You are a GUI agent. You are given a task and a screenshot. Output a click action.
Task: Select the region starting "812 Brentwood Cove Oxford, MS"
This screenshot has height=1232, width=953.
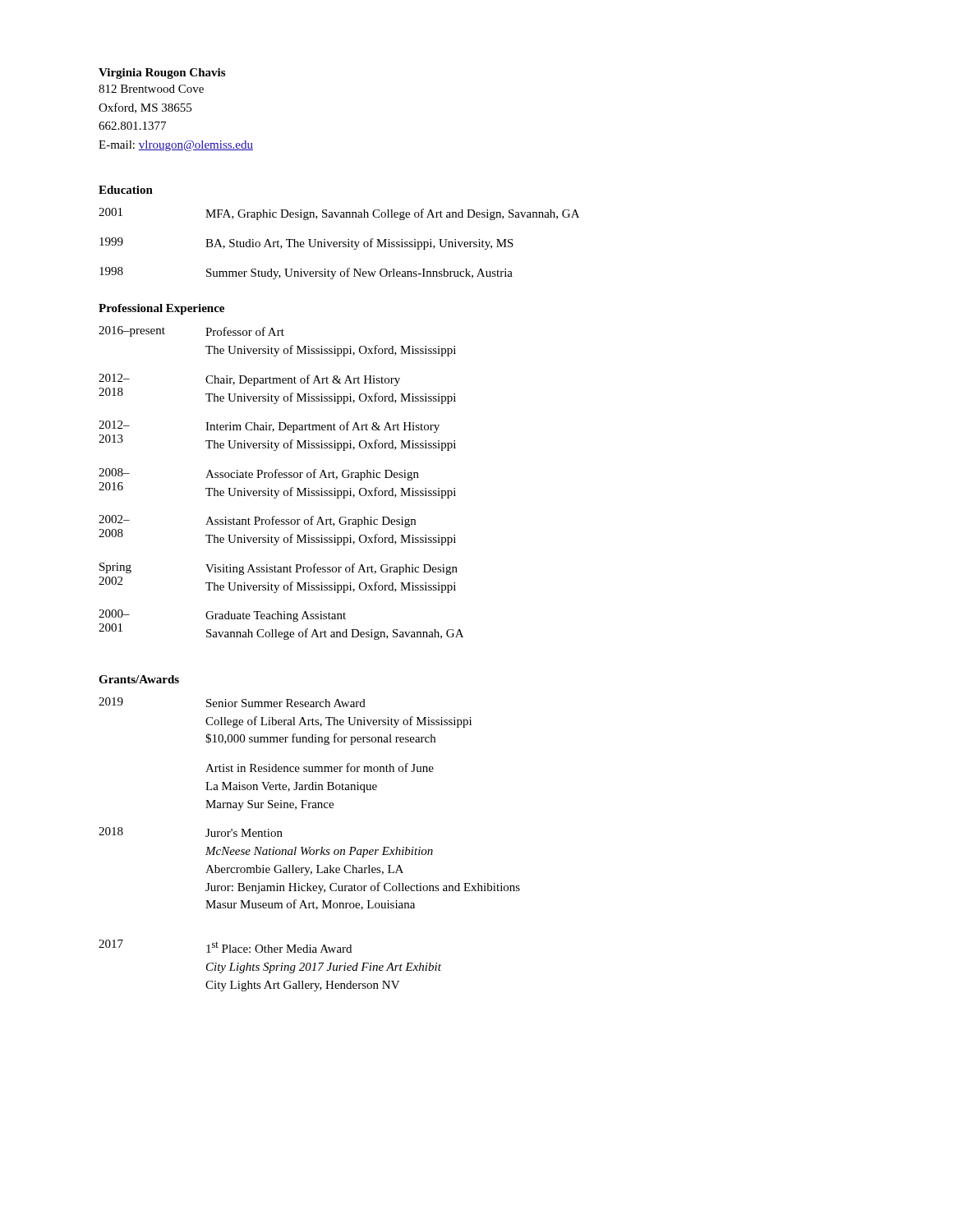point(151,89)
